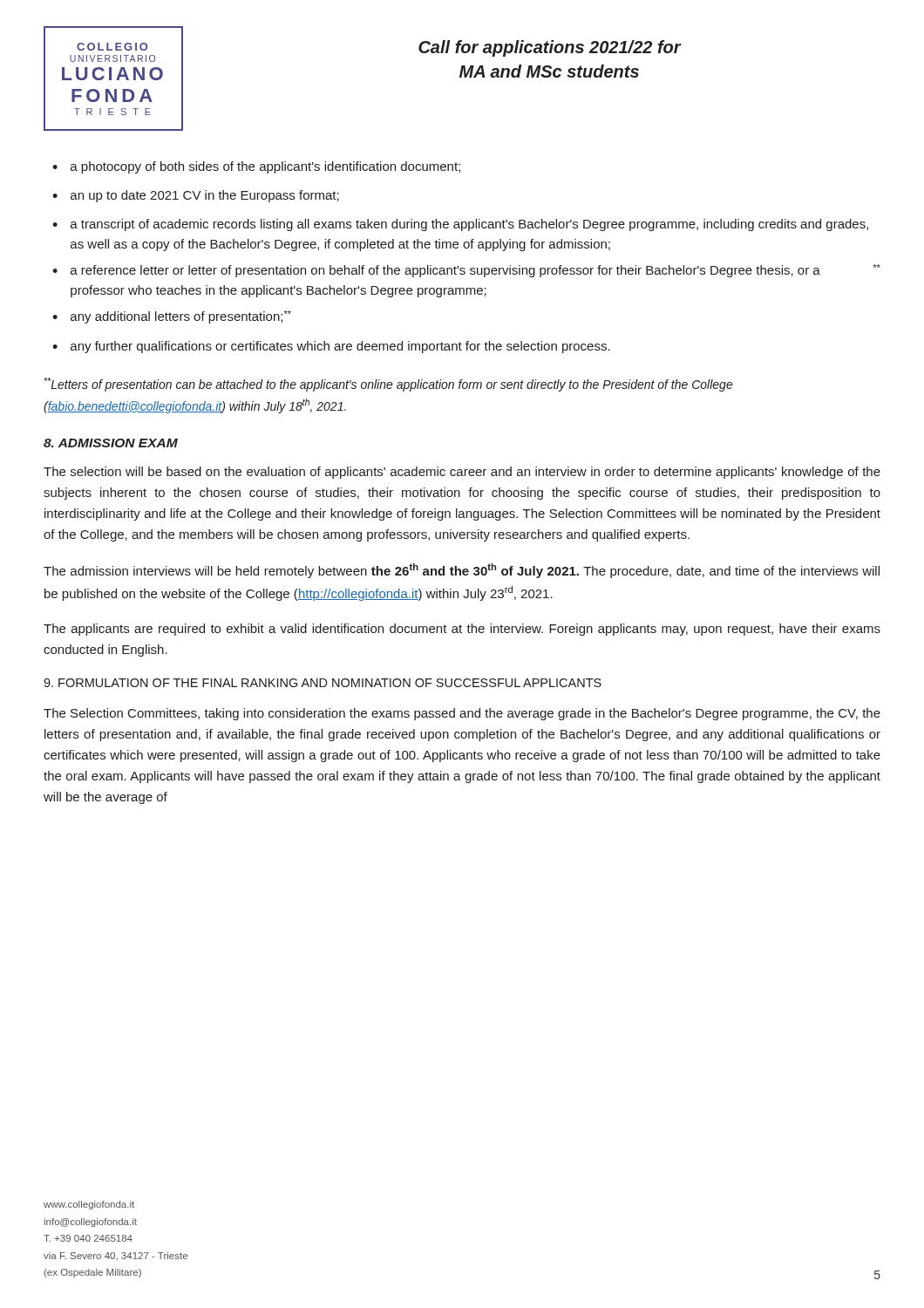Navigate to the passage starting "The selection will be based on the"
The width and height of the screenshot is (924, 1308).
[x=462, y=503]
